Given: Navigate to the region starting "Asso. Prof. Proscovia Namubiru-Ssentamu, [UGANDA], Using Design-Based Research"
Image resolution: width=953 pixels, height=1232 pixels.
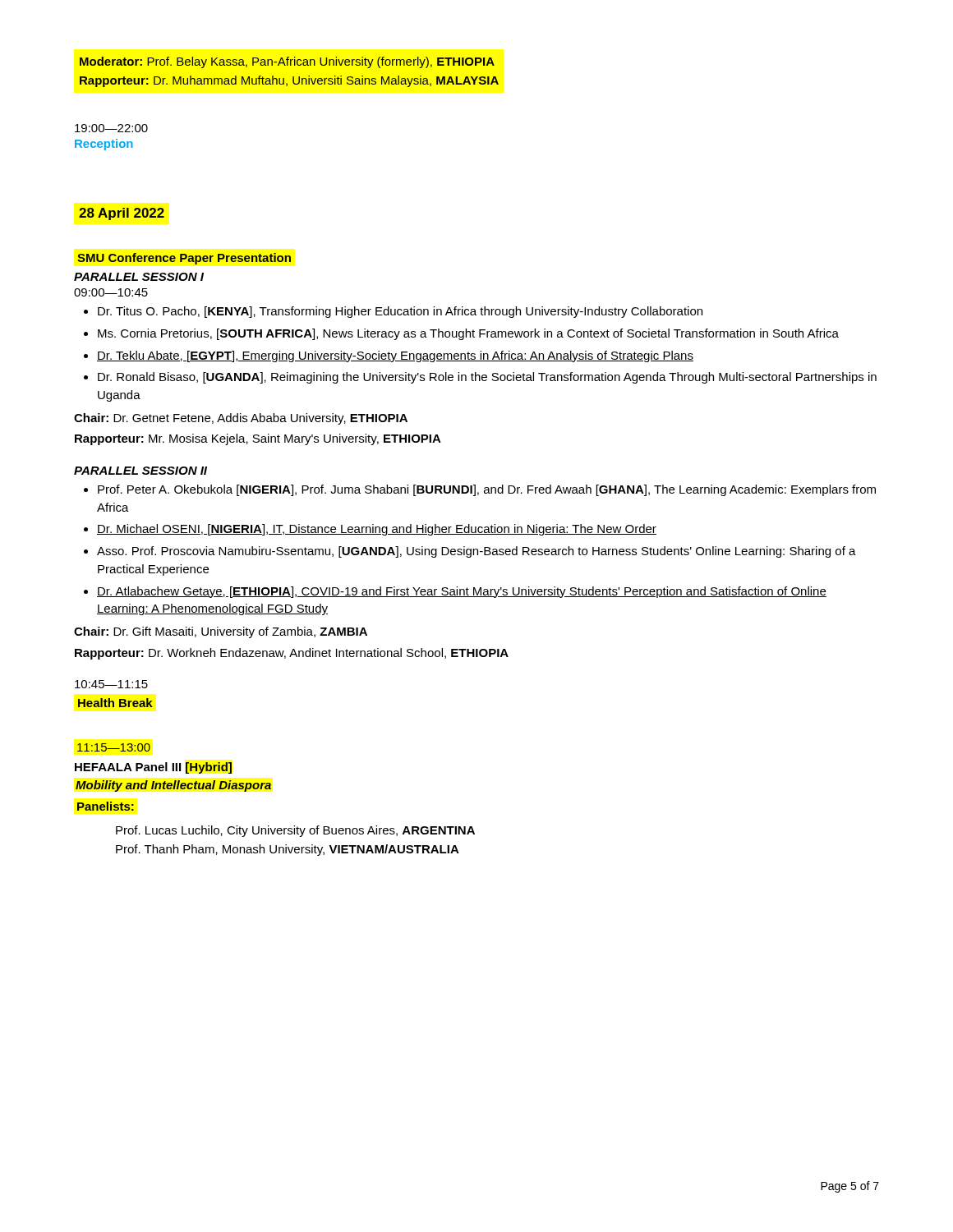Looking at the screenshot, I should point(476,560).
